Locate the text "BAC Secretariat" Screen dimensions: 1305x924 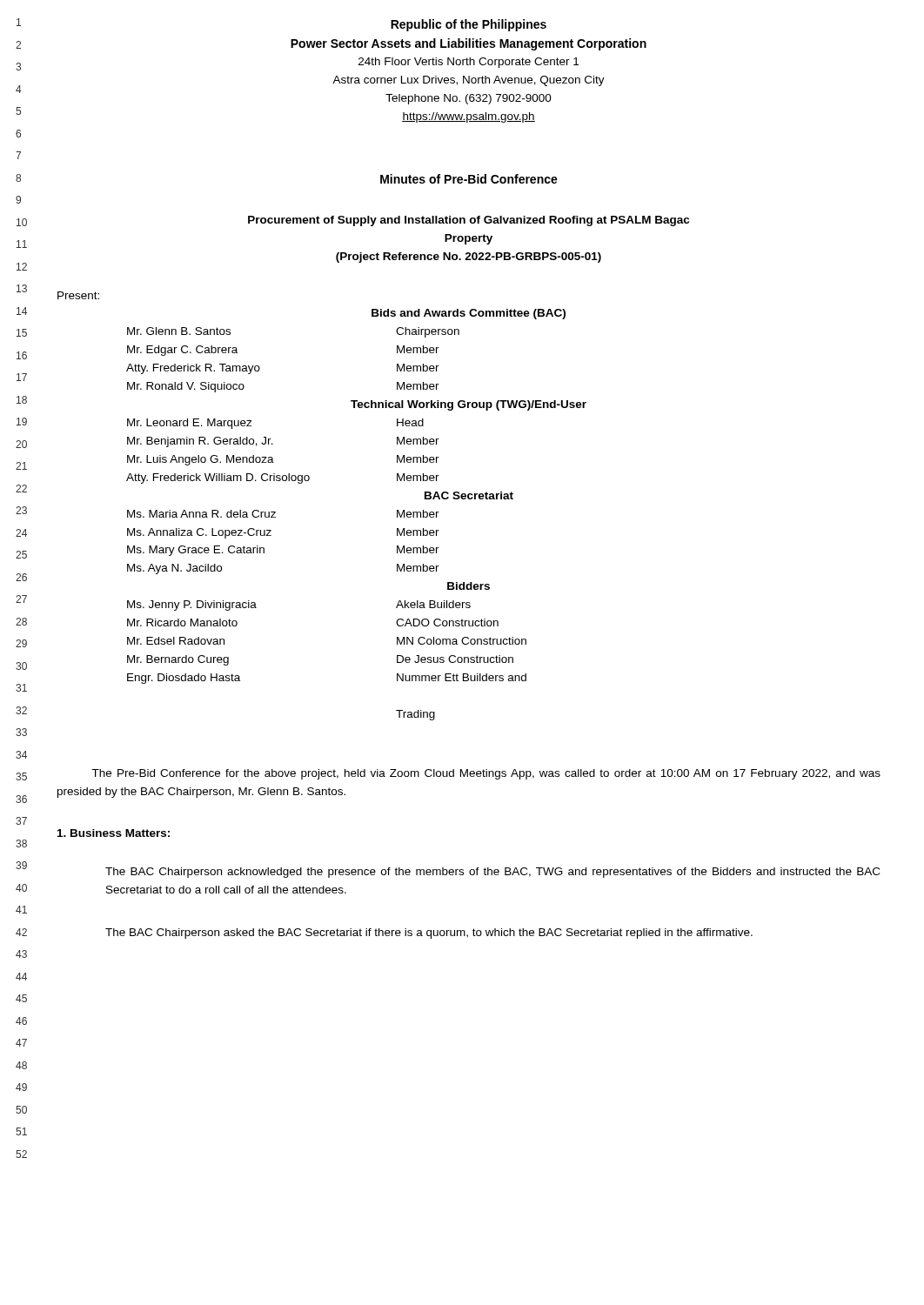pyautogui.click(x=469, y=495)
